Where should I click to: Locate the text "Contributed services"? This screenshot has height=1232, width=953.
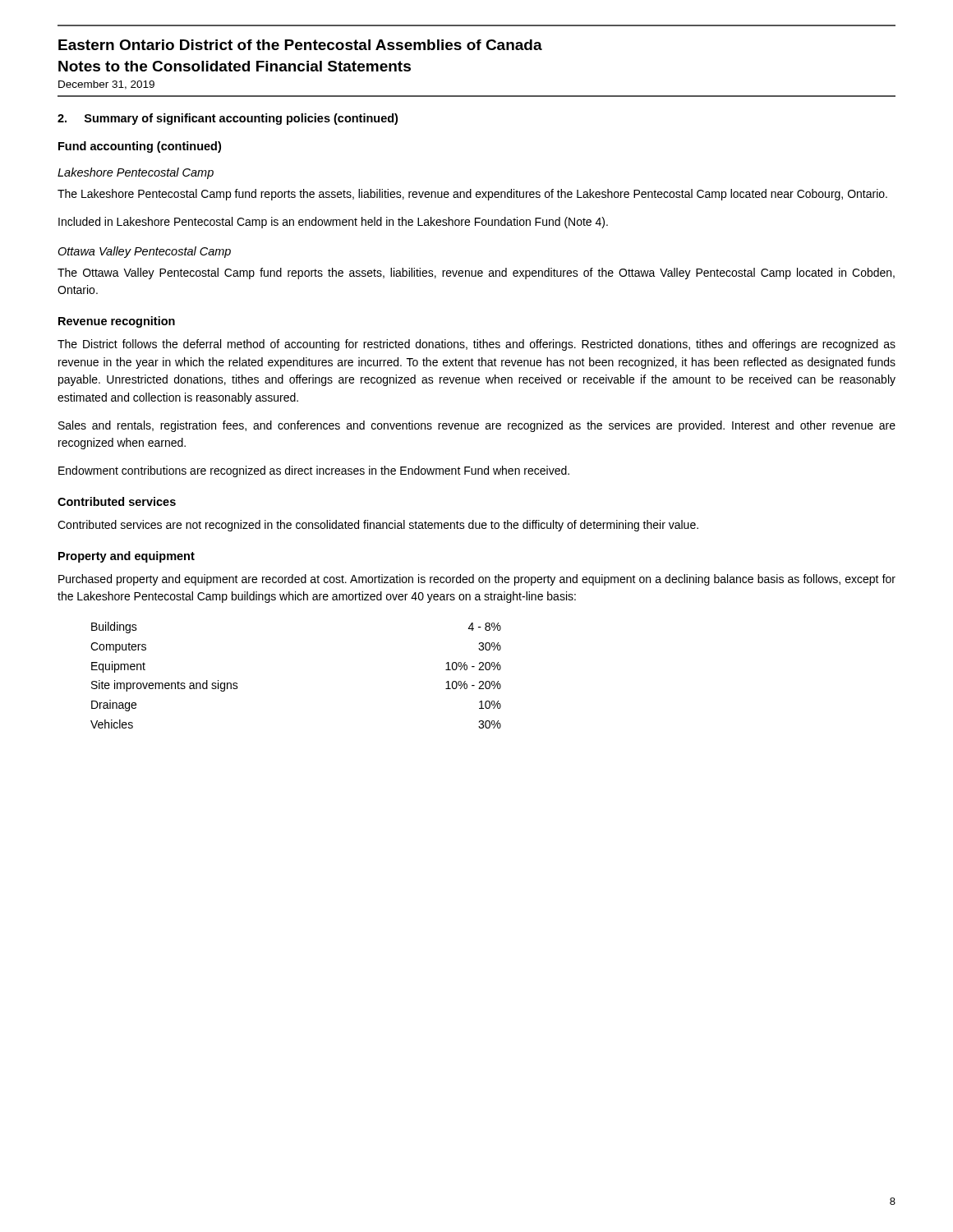pyautogui.click(x=117, y=502)
